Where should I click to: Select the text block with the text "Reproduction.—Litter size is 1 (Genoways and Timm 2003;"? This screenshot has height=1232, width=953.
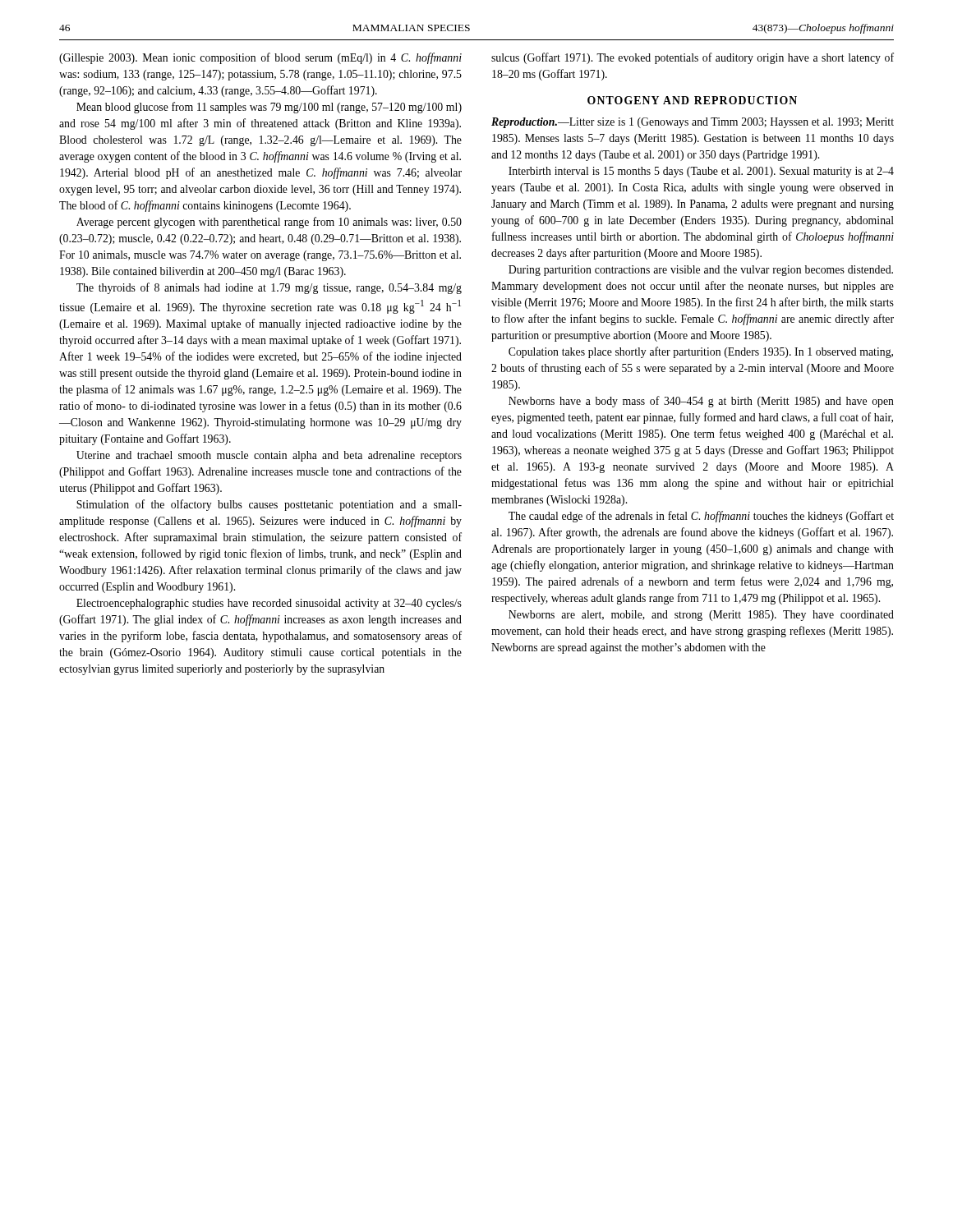pos(693,385)
